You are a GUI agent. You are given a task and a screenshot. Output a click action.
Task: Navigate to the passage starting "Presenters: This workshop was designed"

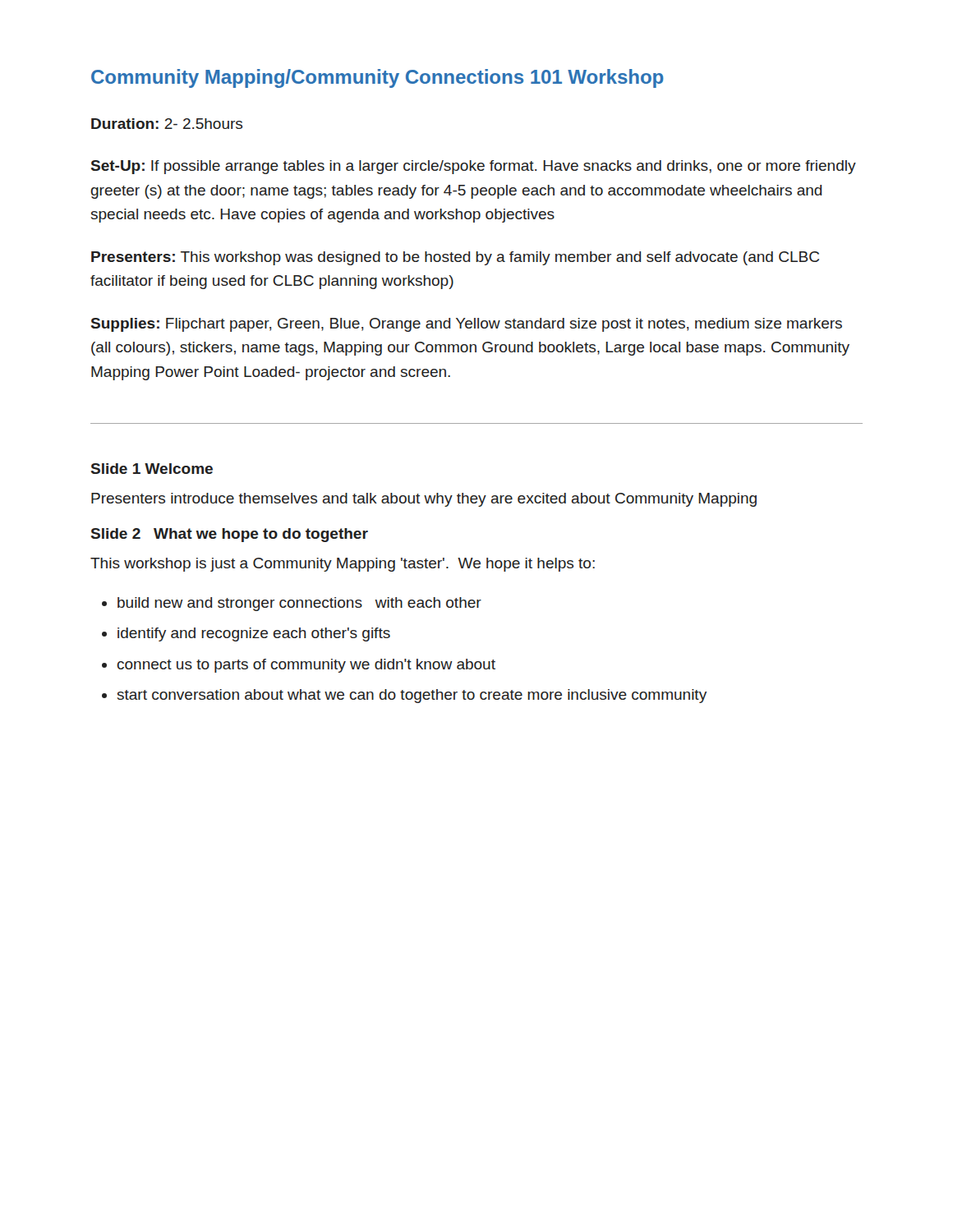coord(455,269)
